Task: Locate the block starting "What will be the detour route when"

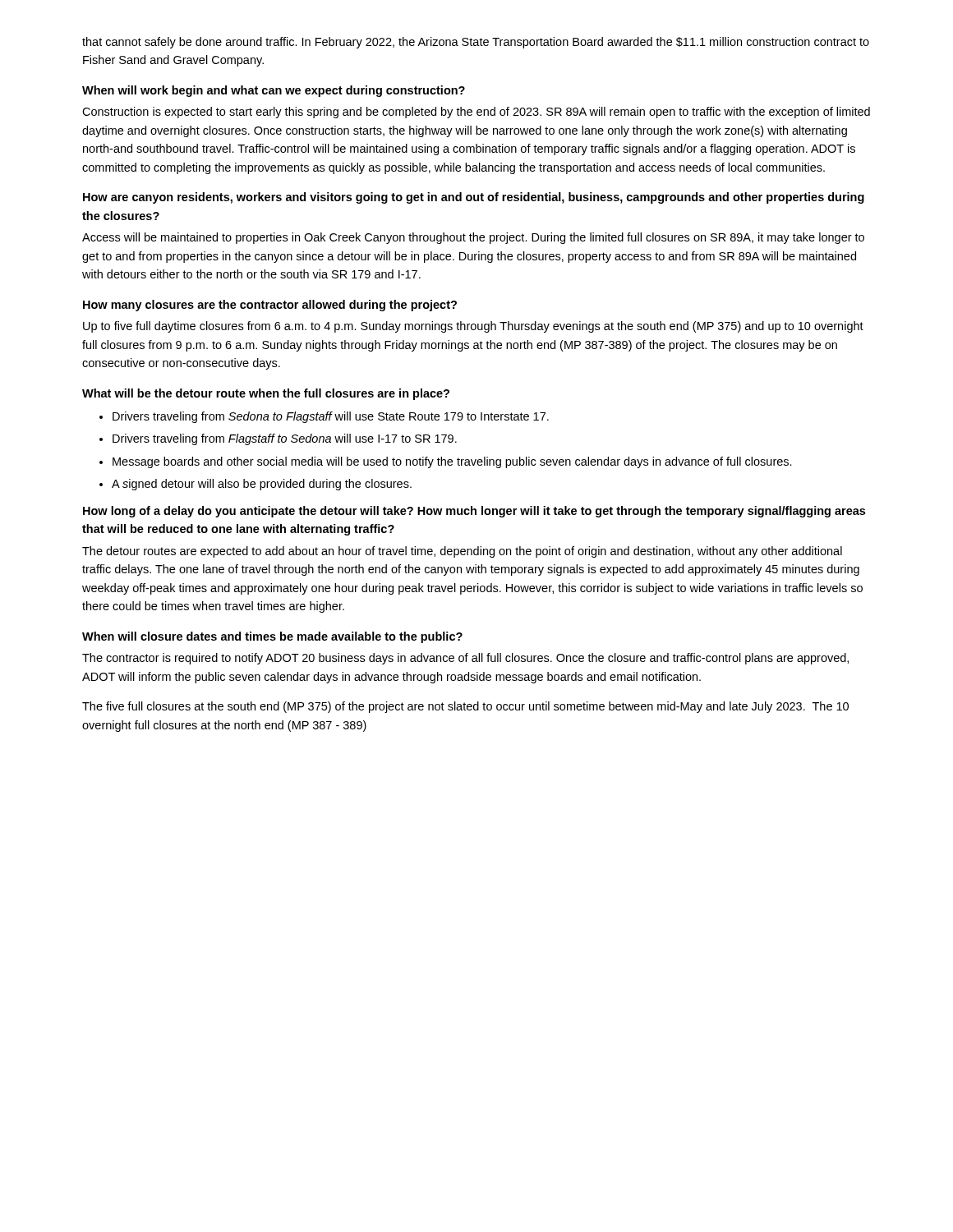Action: tap(266, 393)
